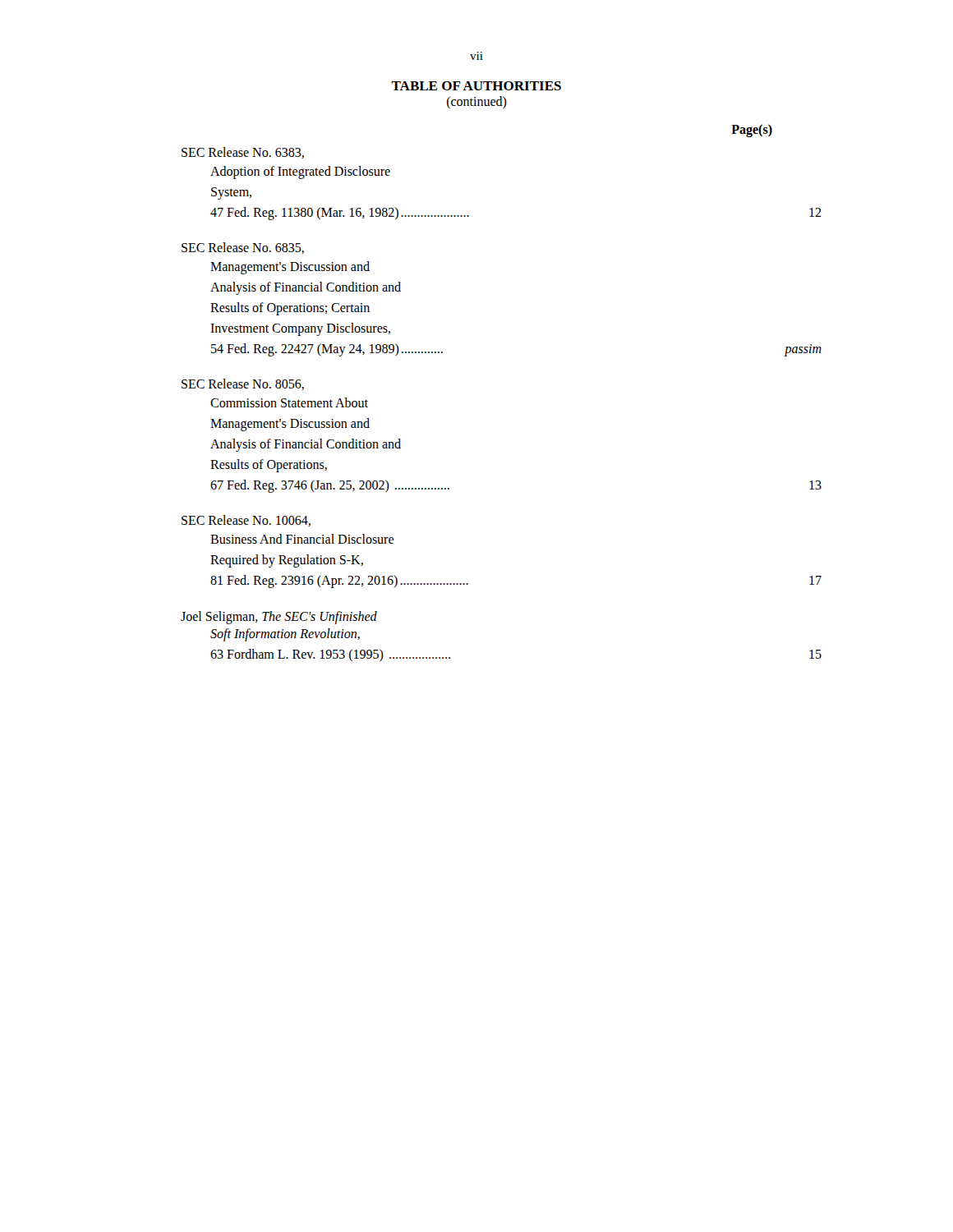Screen dimensions: 1232x953
Task: Find the list item with the text "Joel Seligman, The SEC's Unfinished"
Action: click(279, 618)
